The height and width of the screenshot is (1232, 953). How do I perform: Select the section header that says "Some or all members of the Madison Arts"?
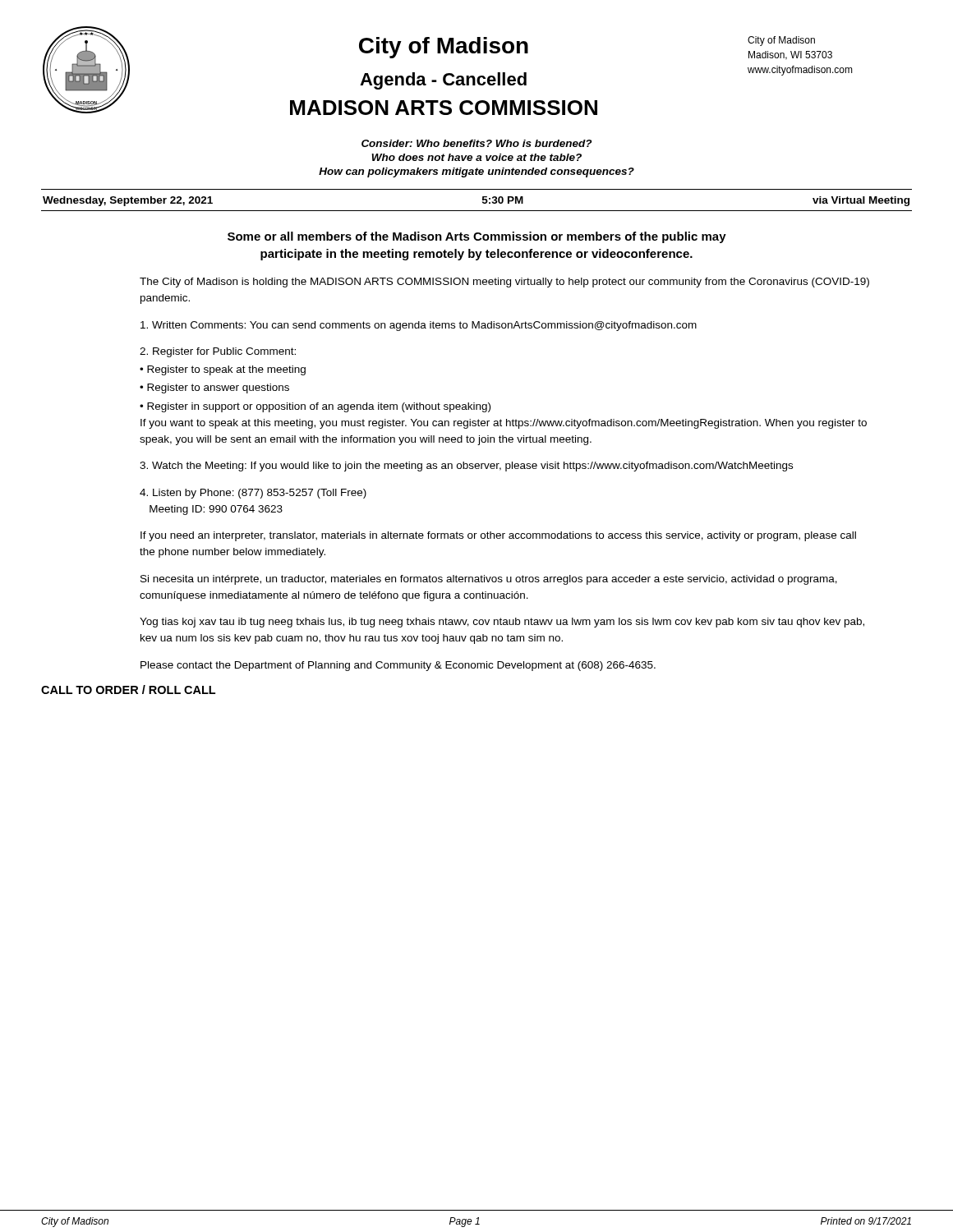[x=476, y=245]
